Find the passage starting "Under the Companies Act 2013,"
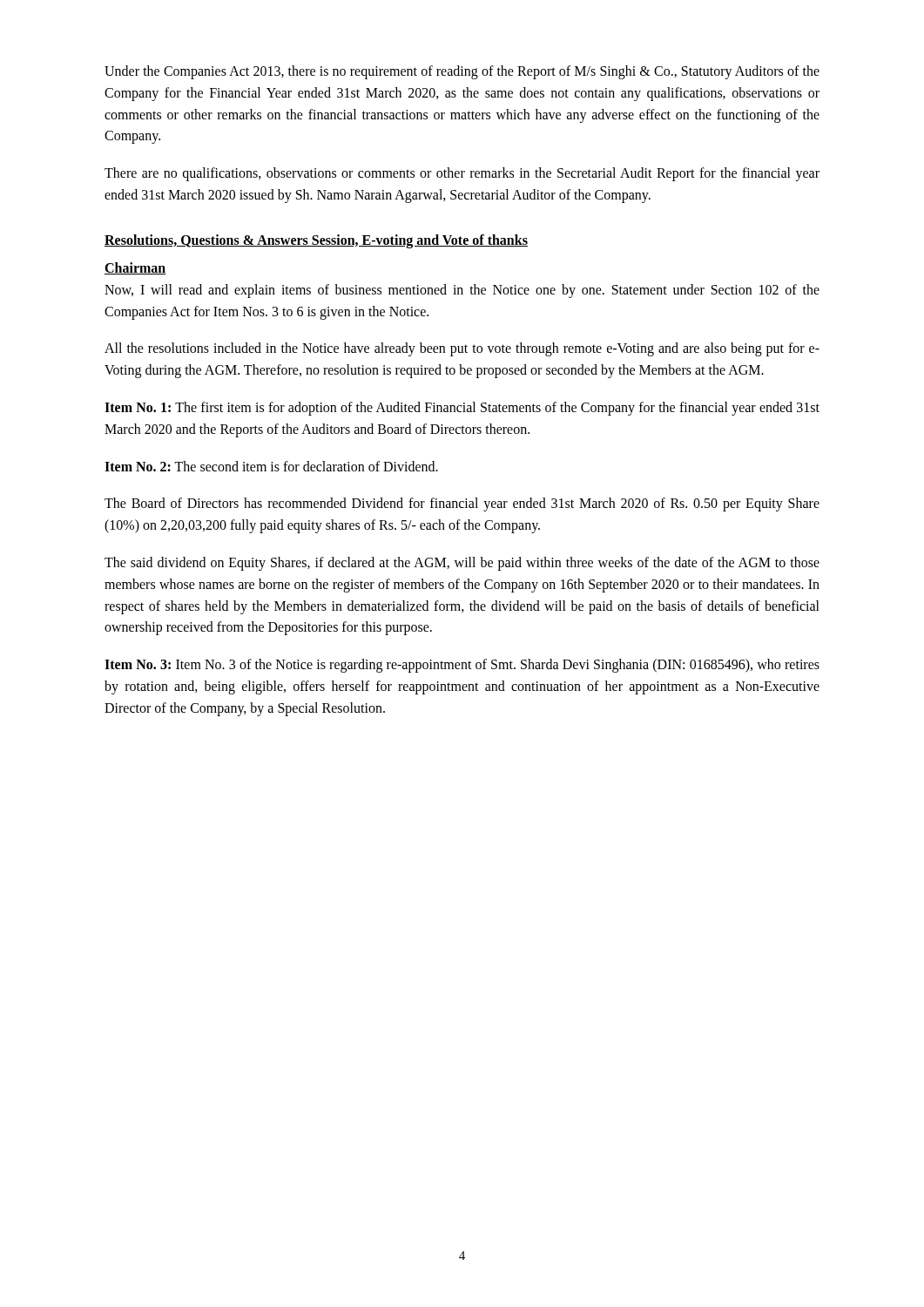924x1307 pixels. point(462,103)
